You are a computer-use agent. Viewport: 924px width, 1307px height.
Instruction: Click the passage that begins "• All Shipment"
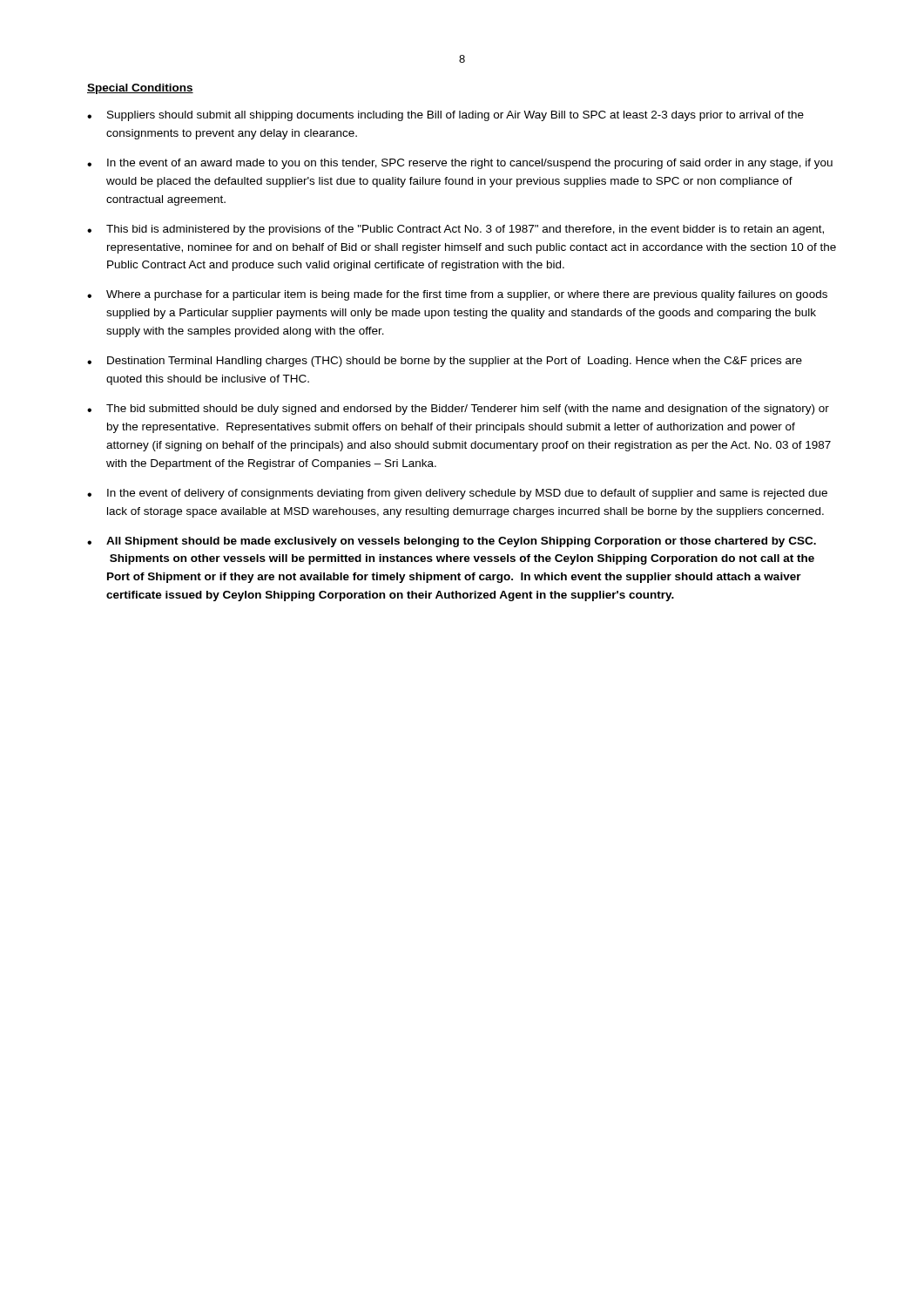[462, 568]
